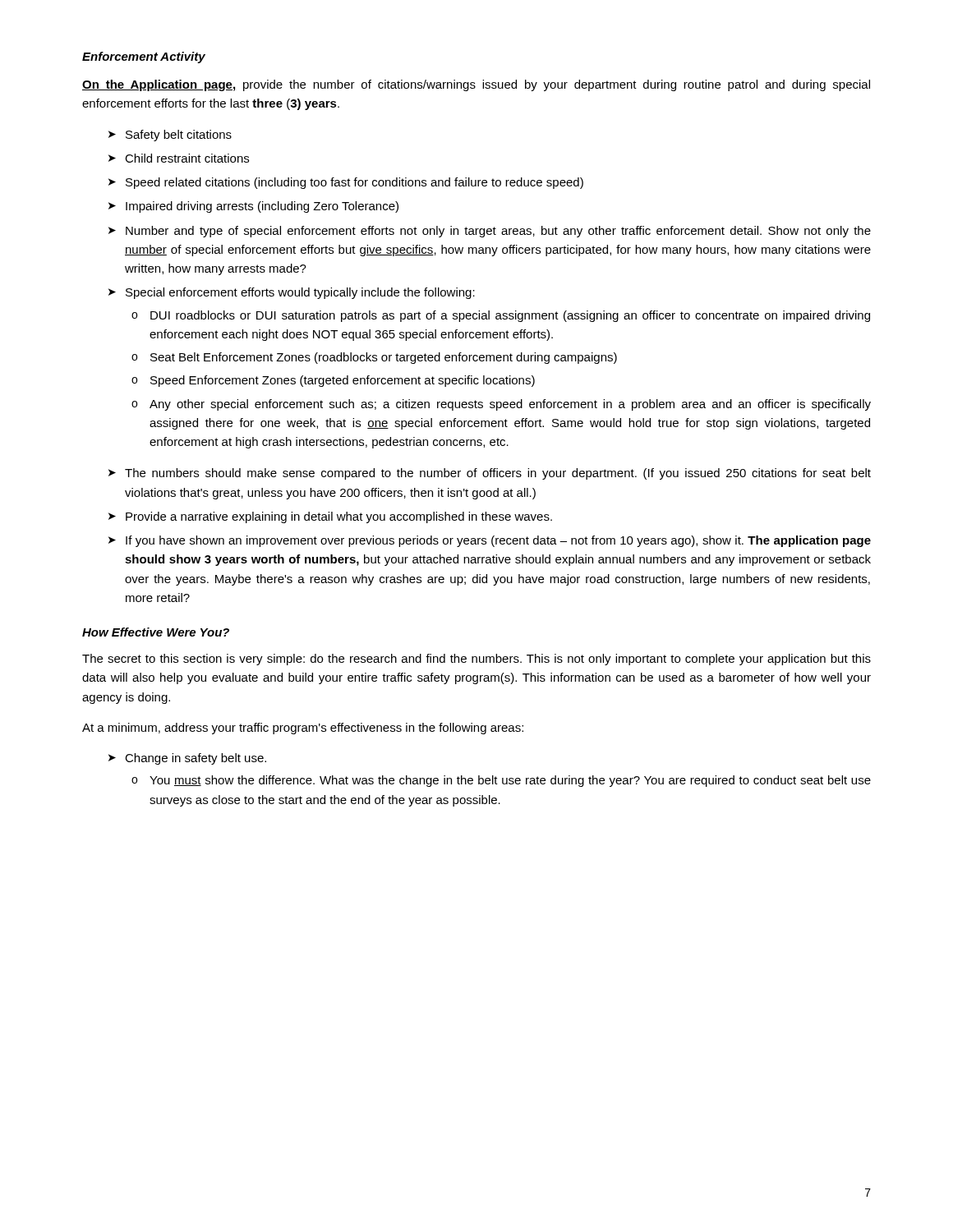Locate the text block with the text "At a minimum, address your"
The image size is (953, 1232).
(x=303, y=727)
